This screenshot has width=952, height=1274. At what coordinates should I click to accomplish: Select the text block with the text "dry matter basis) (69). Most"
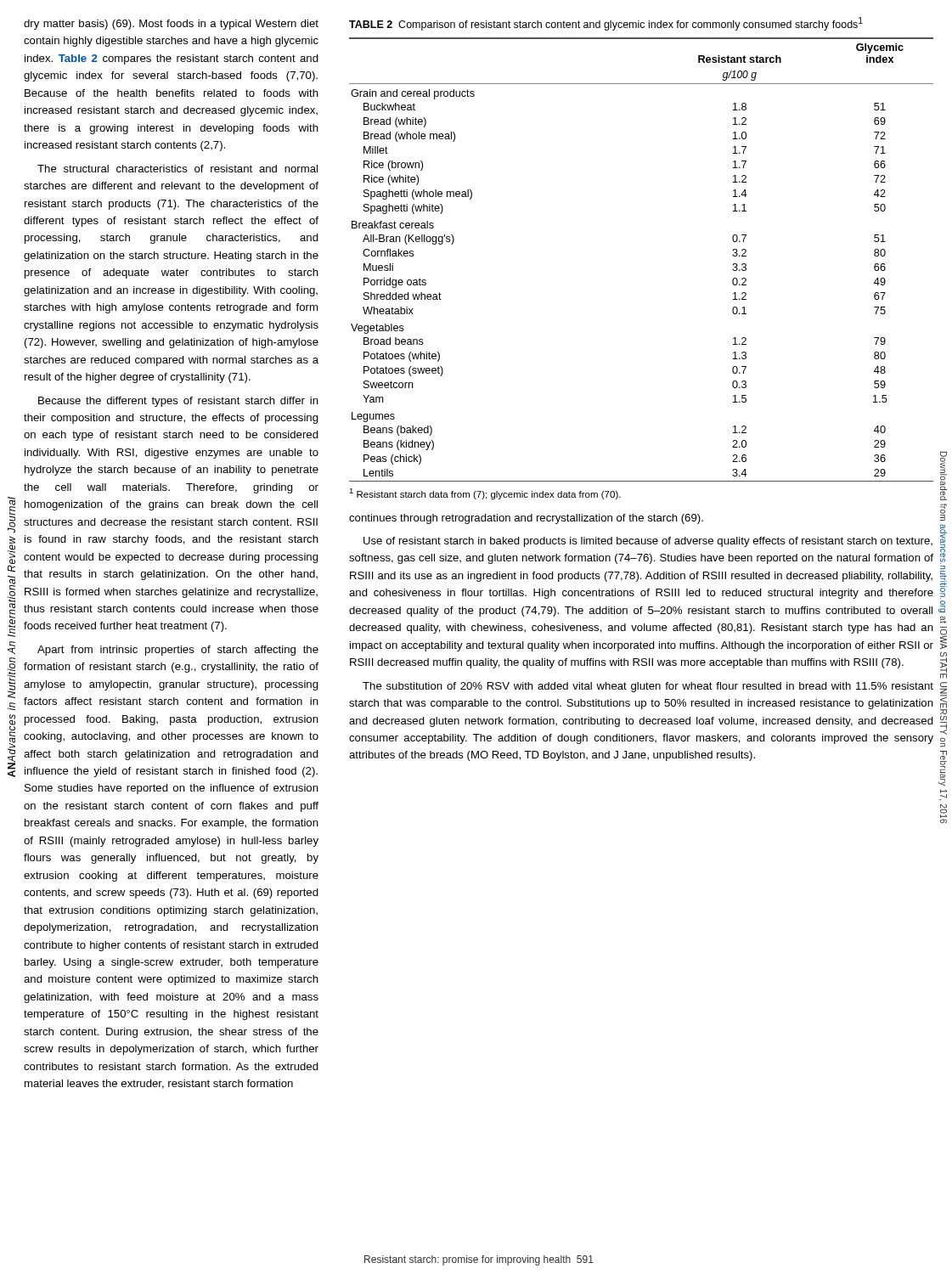(x=171, y=554)
